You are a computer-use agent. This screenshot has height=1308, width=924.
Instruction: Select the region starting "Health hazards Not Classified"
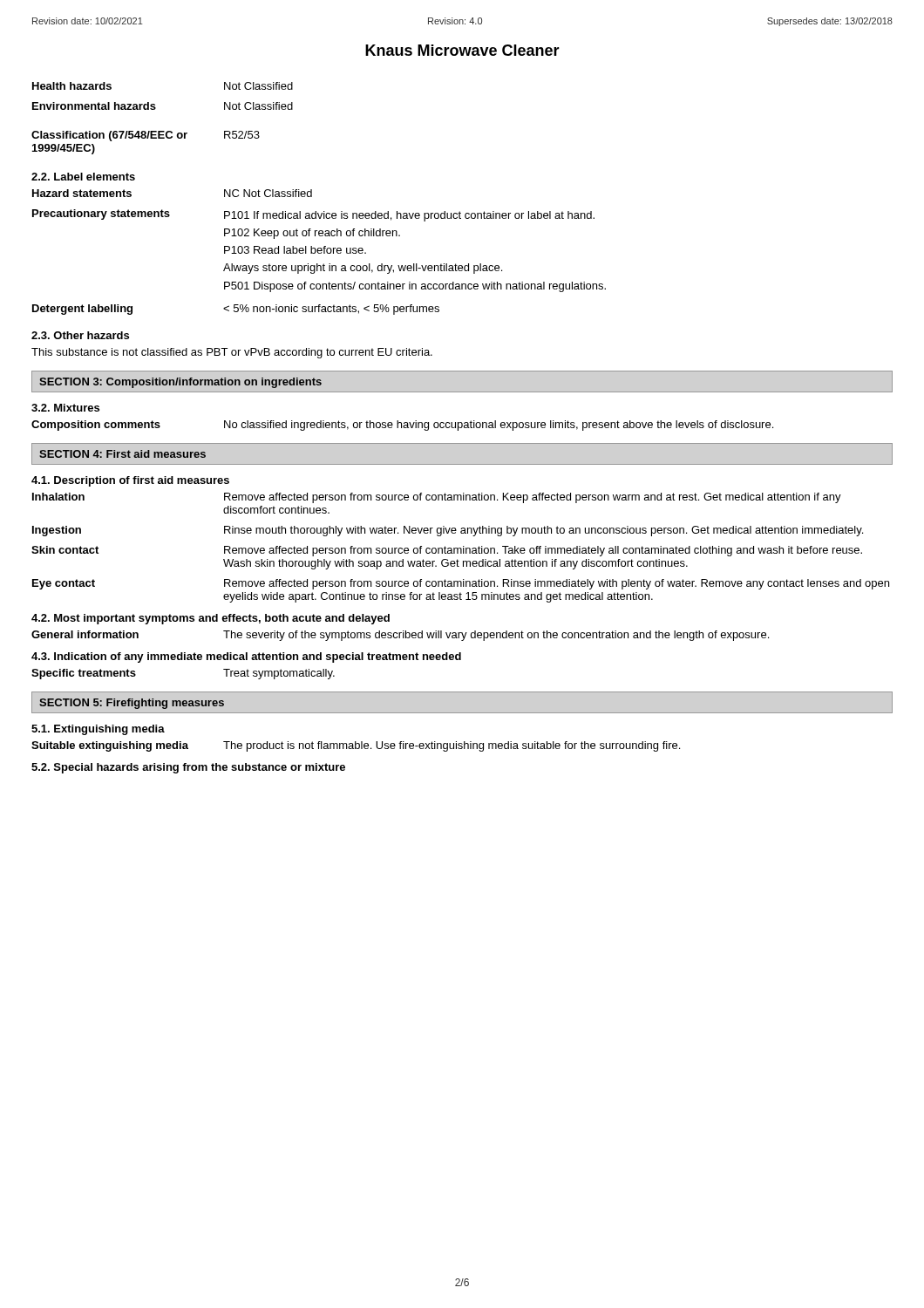(87, 86)
